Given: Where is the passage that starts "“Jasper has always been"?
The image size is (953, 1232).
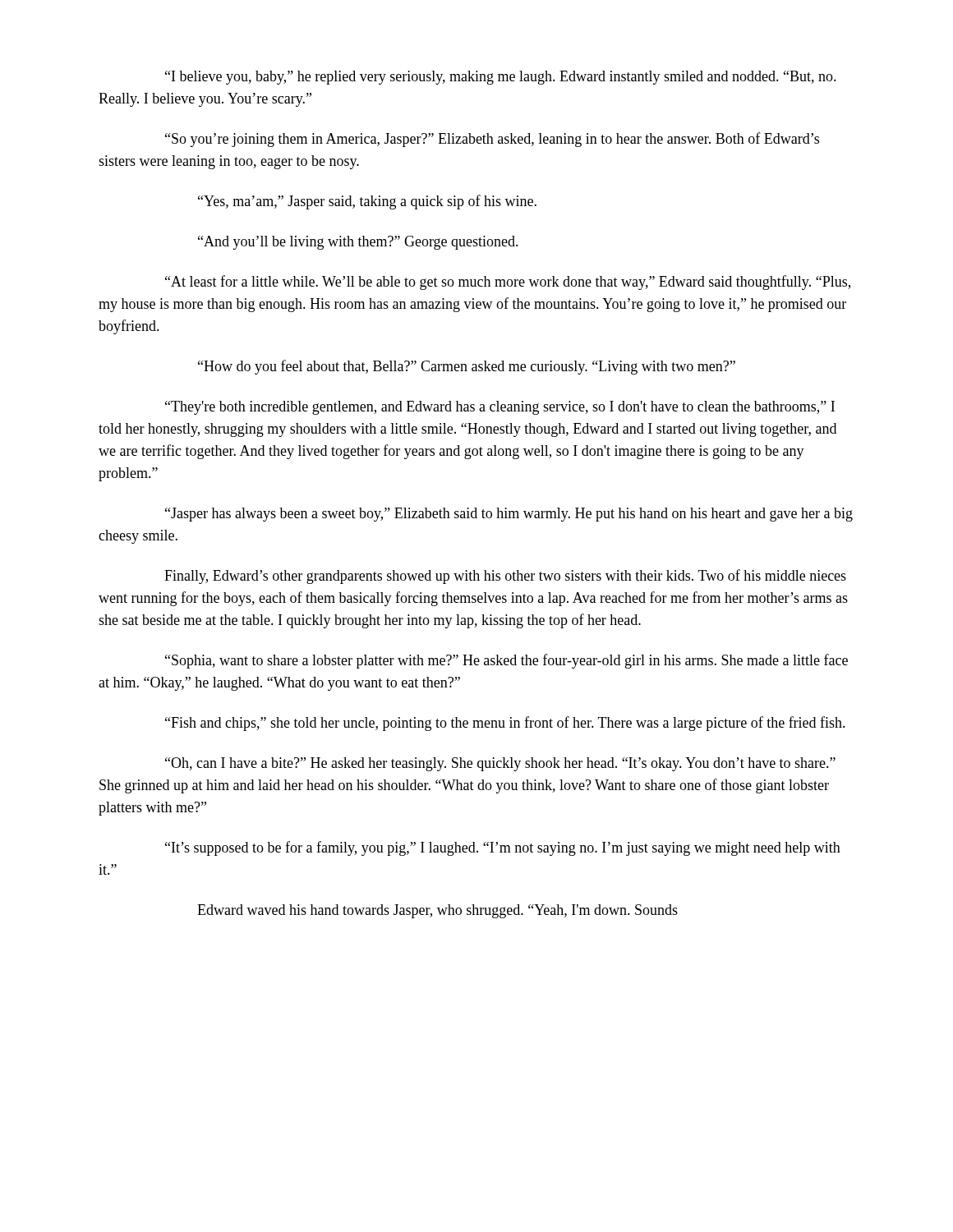Looking at the screenshot, I should point(476,525).
